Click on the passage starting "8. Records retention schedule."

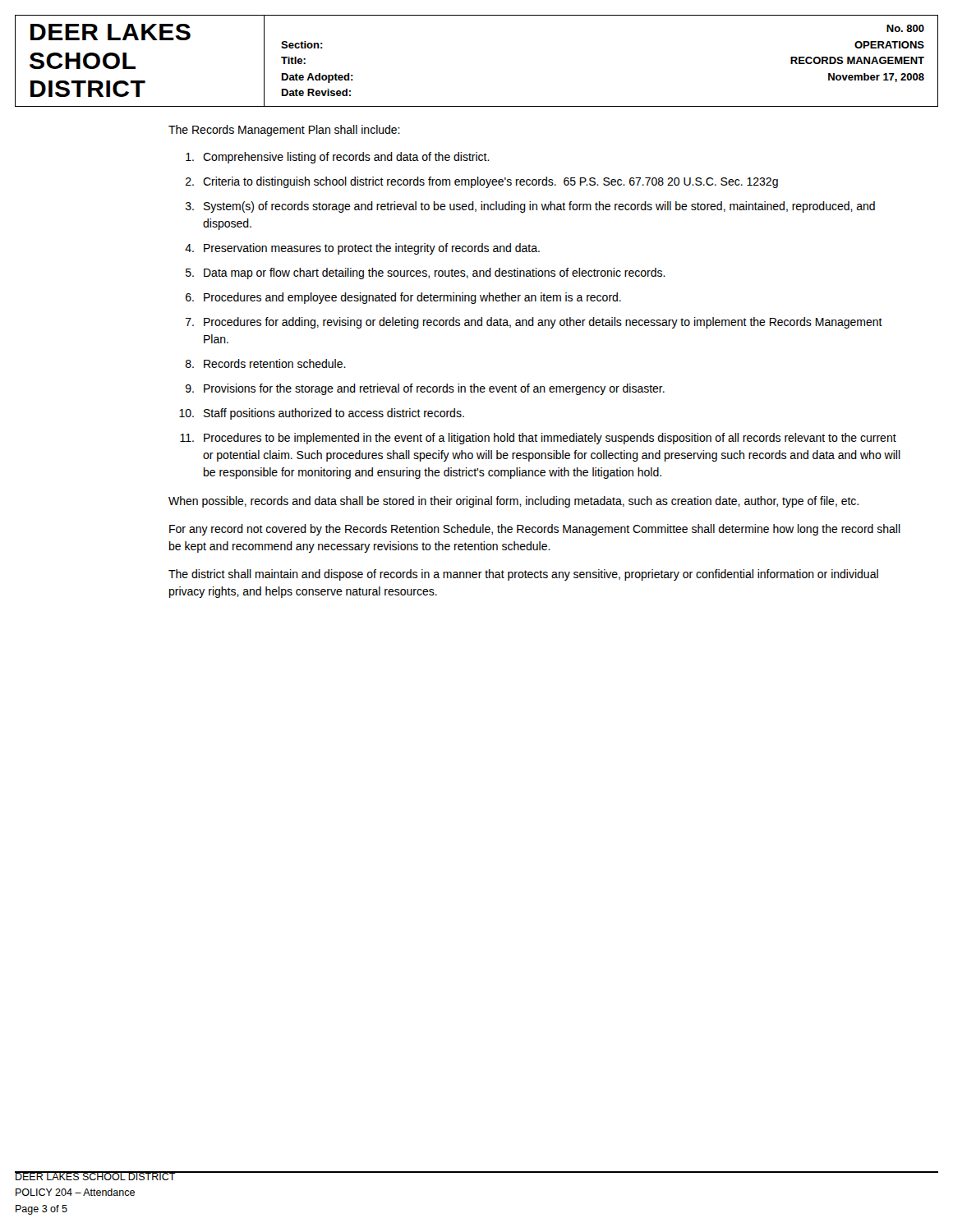(x=266, y=363)
